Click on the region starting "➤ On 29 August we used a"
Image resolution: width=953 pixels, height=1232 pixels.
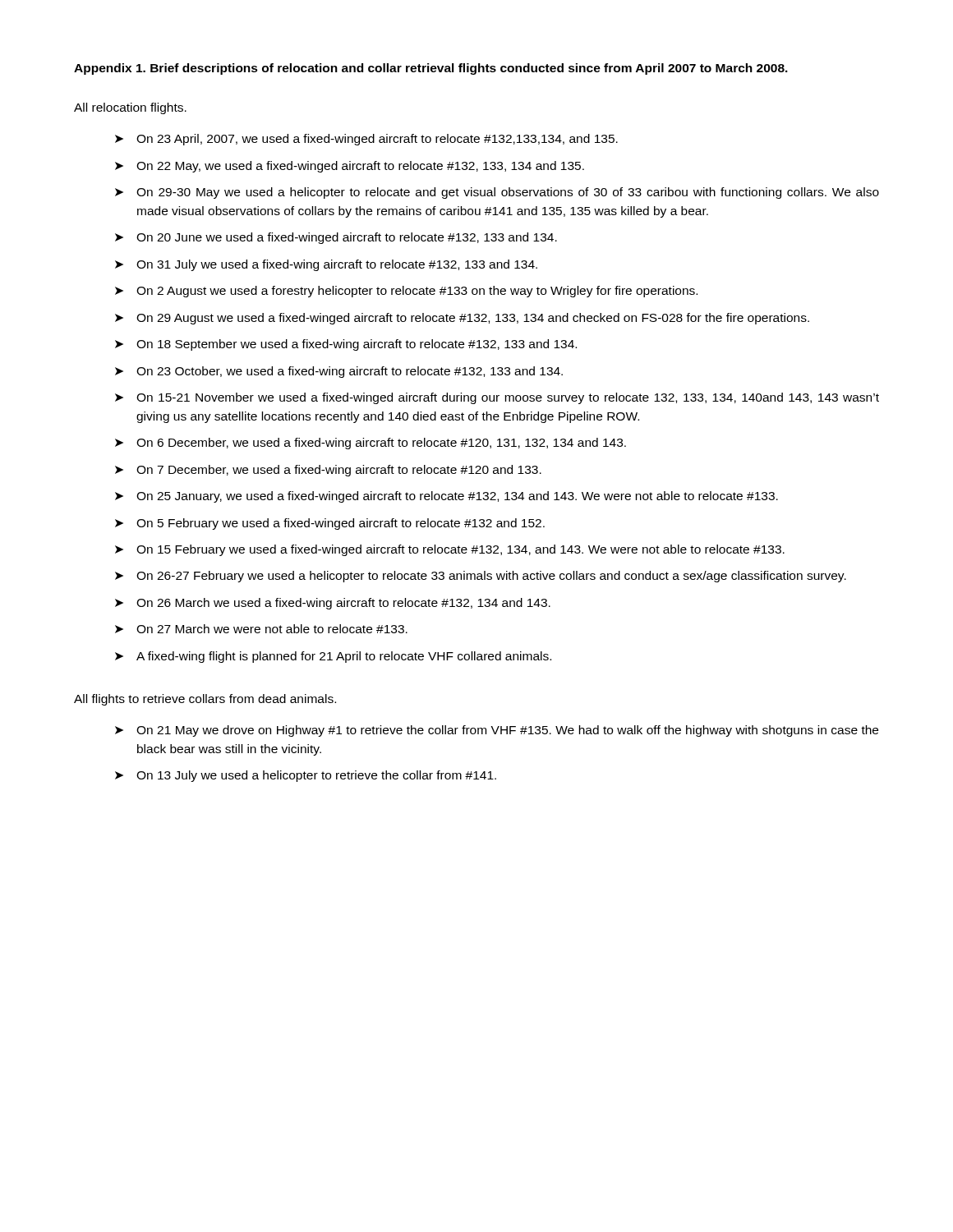coord(496,318)
